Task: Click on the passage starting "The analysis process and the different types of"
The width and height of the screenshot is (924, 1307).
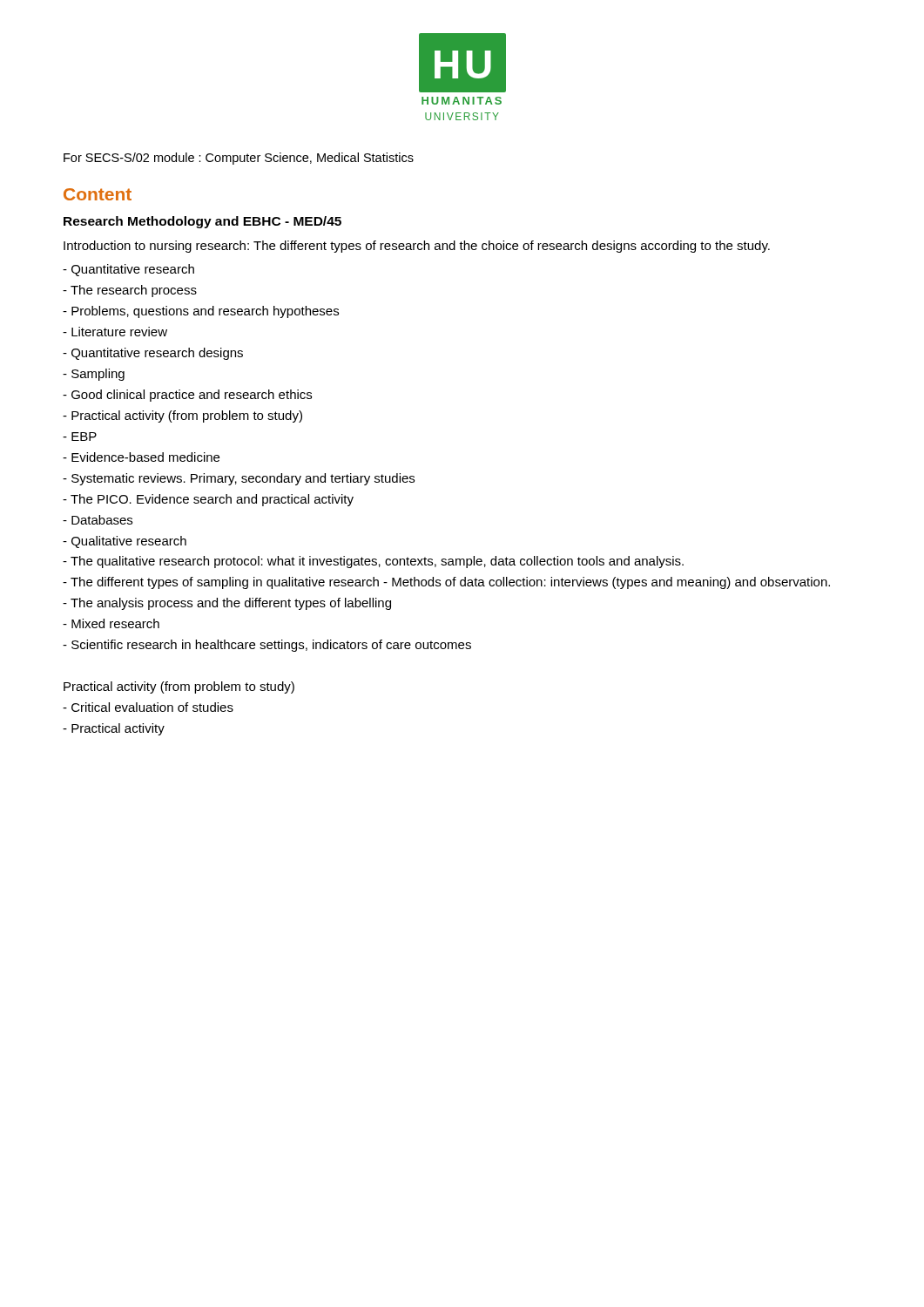Action: pos(227,603)
